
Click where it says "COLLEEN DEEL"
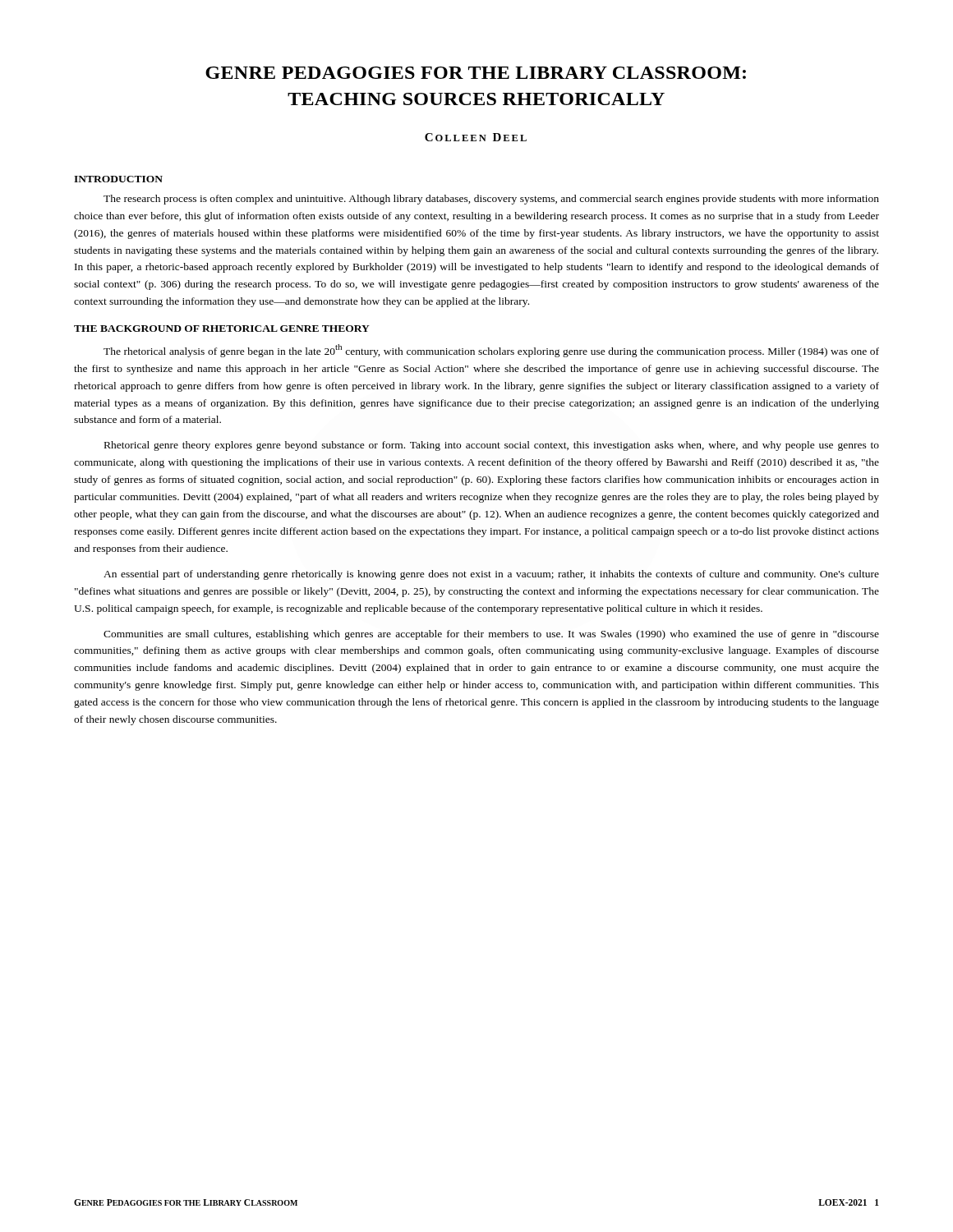click(x=476, y=137)
